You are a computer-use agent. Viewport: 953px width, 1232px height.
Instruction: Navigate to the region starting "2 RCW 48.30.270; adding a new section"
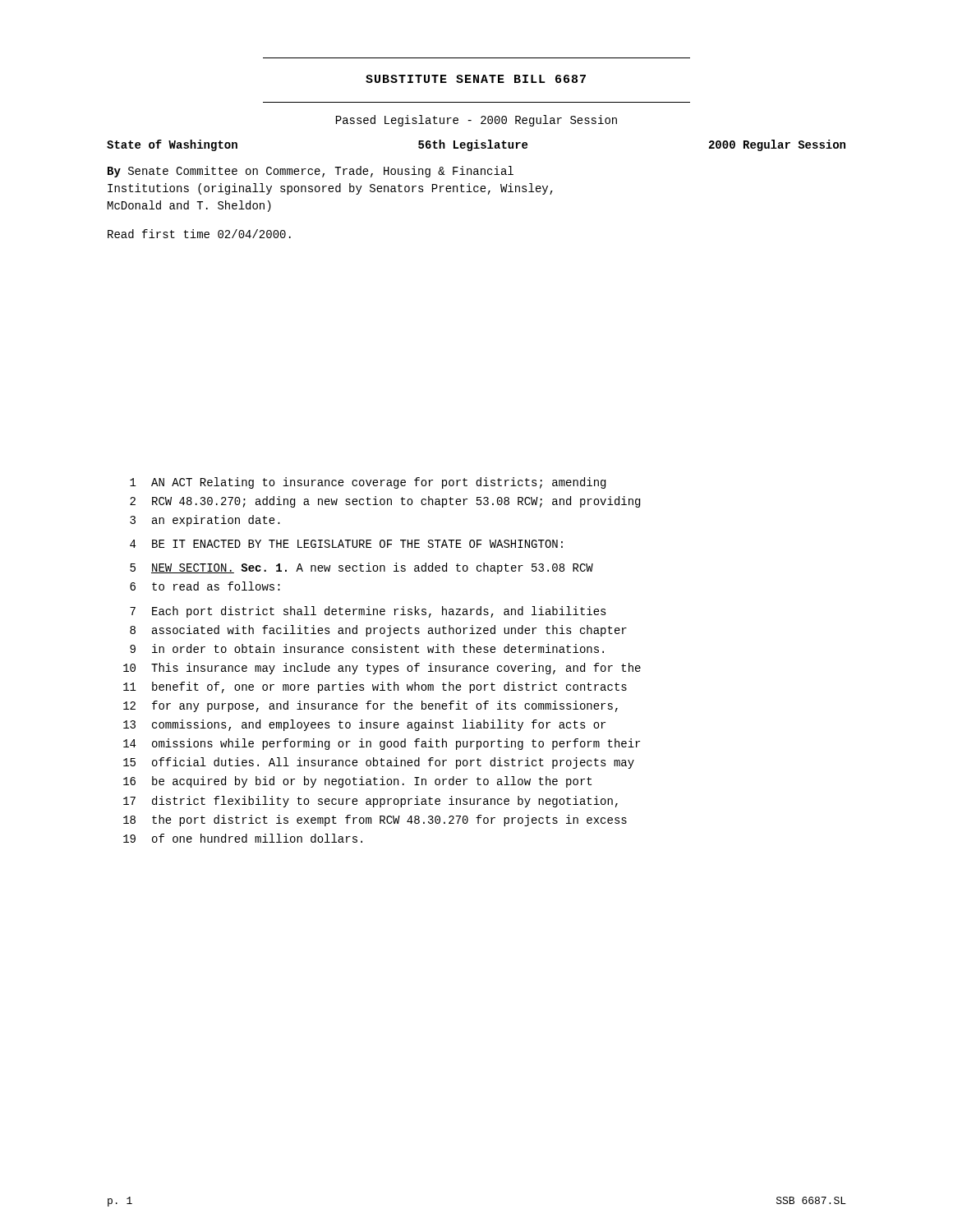(476, 502)
